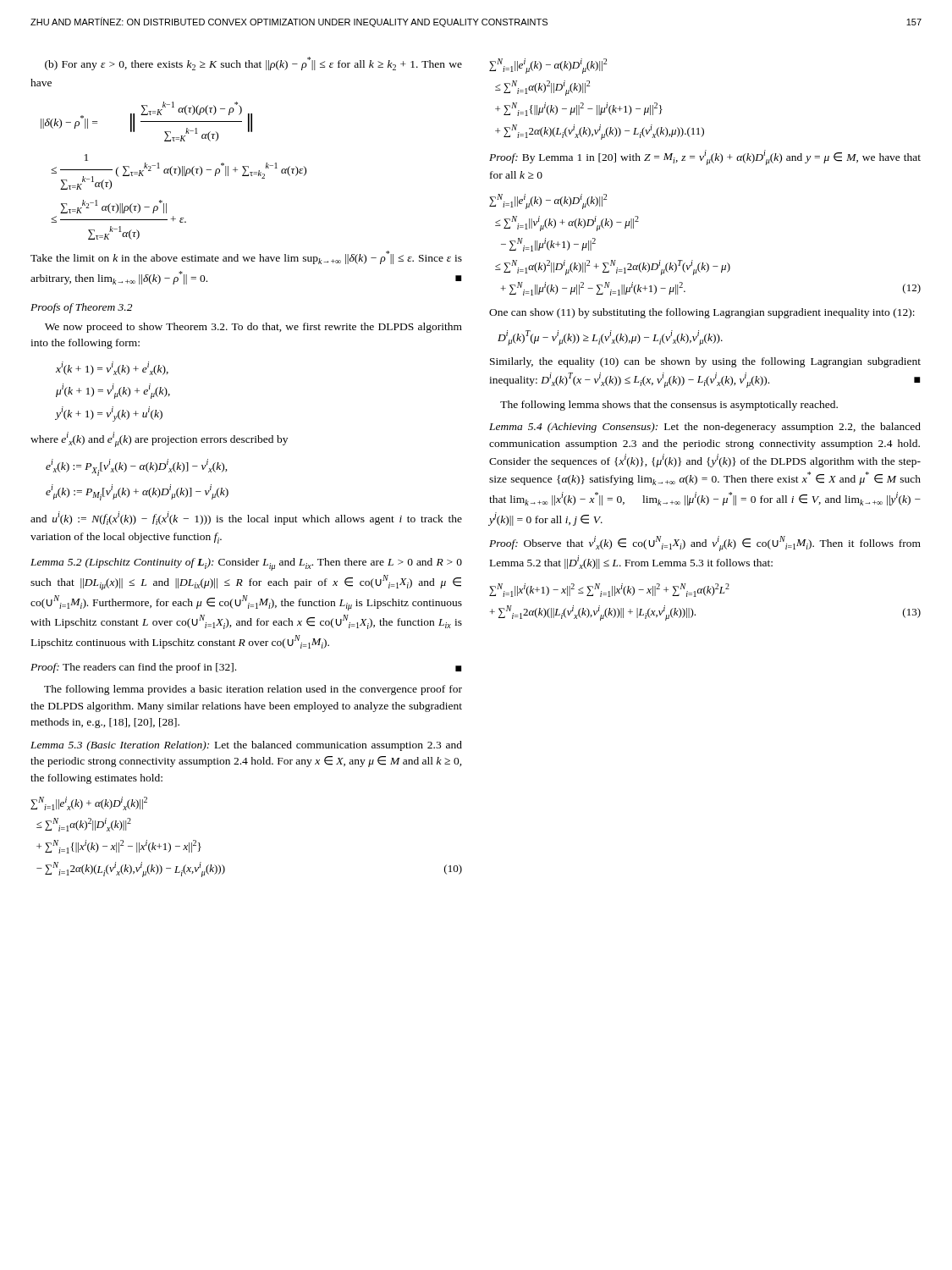
Task: Click the passage that begins "We now proceed to show Theorem 3.2. To"
Action: [x=246, y=334]
